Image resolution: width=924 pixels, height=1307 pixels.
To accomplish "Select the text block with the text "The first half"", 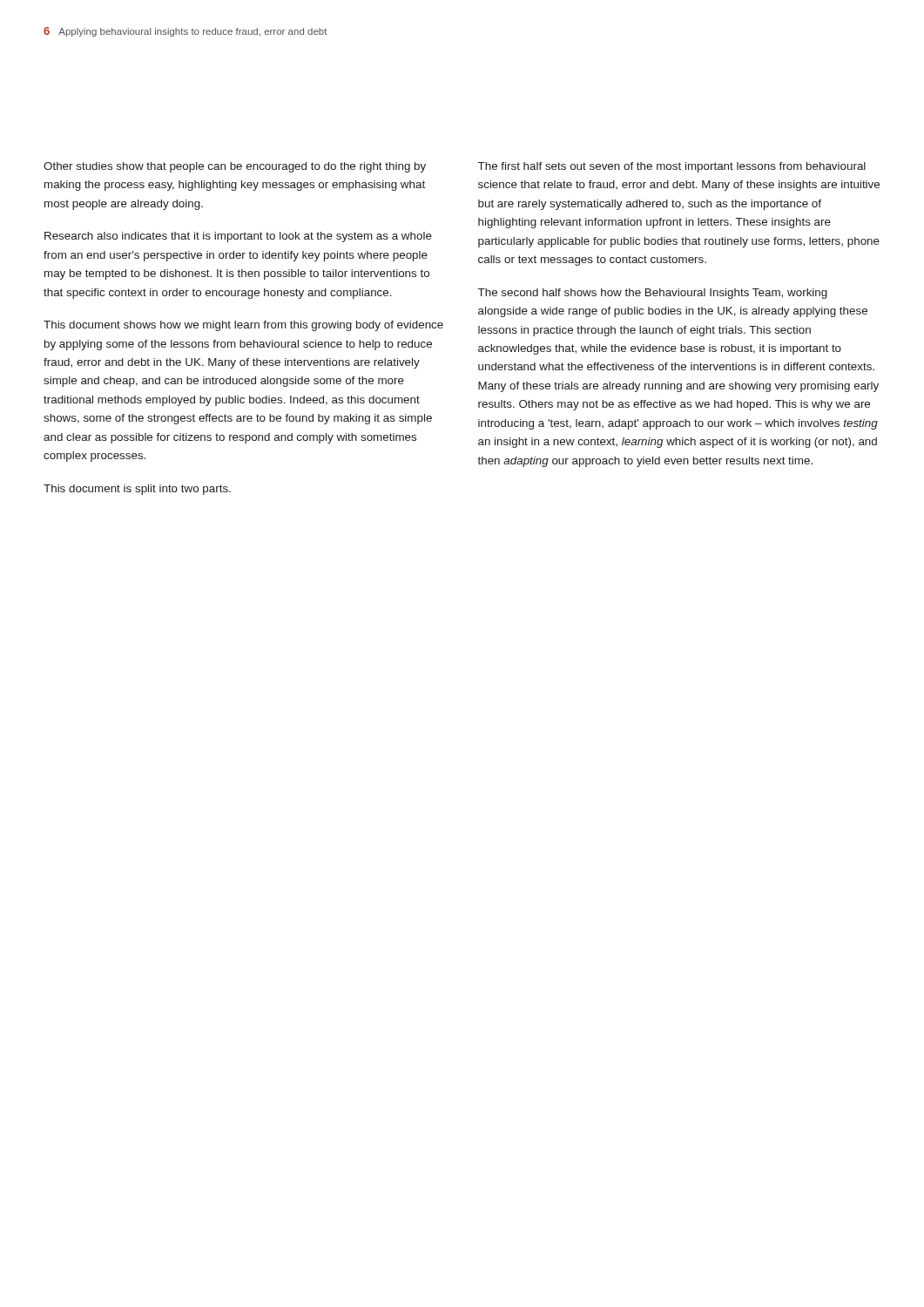I will (679, 213).
